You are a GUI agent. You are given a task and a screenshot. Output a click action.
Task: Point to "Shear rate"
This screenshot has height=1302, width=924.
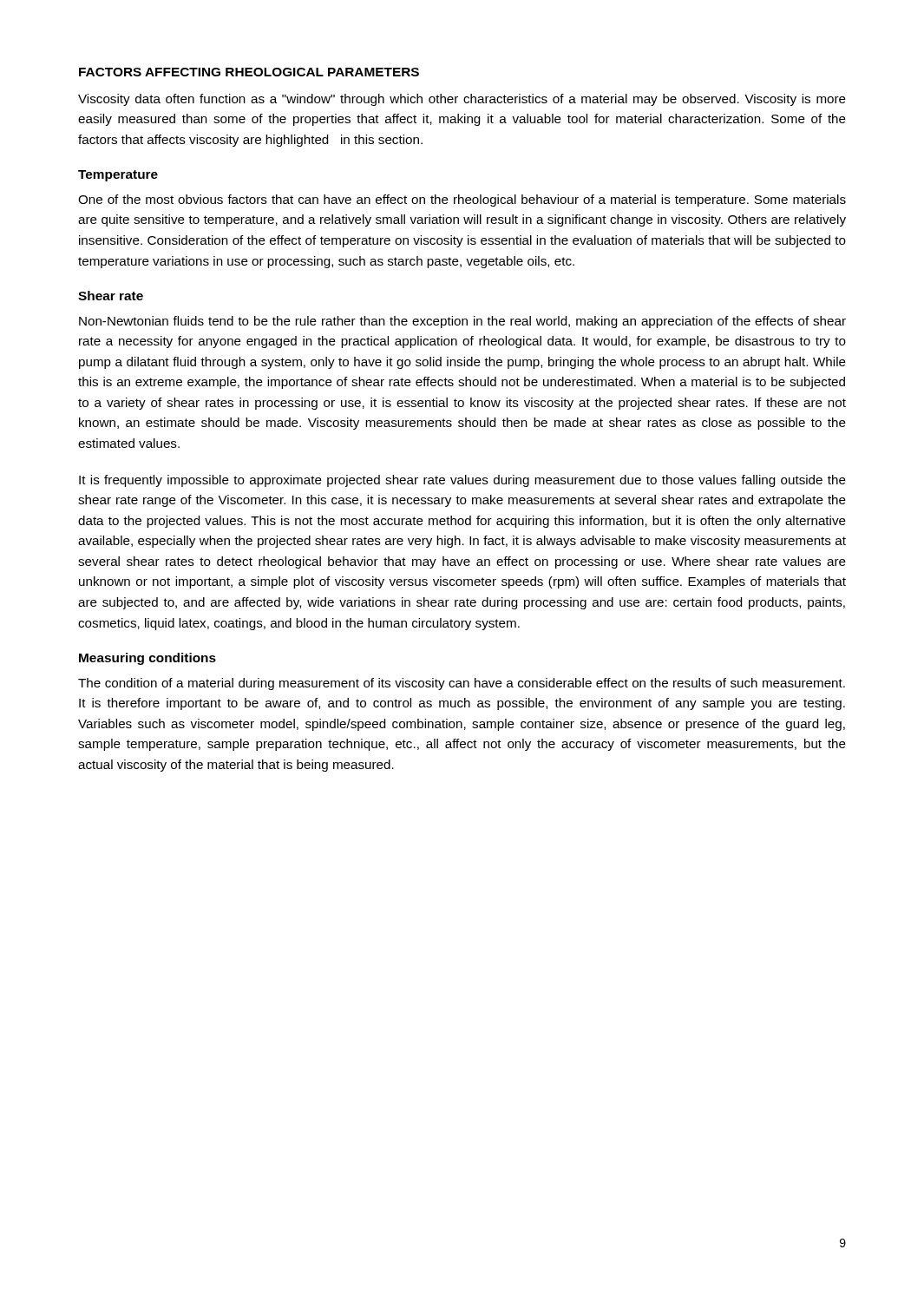(x=111, y=296)
